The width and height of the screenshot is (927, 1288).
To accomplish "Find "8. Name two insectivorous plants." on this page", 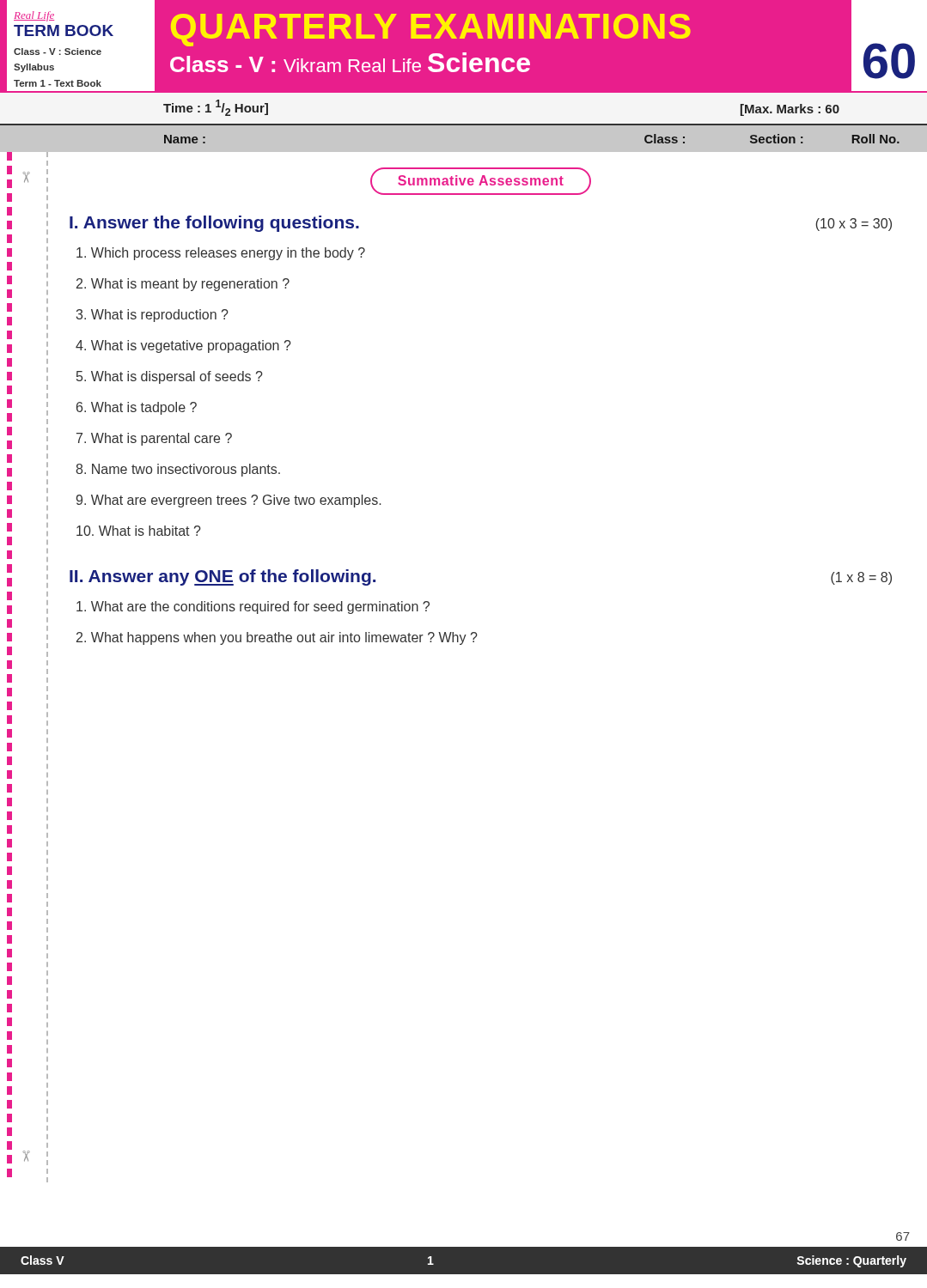I will pos(178,469).
